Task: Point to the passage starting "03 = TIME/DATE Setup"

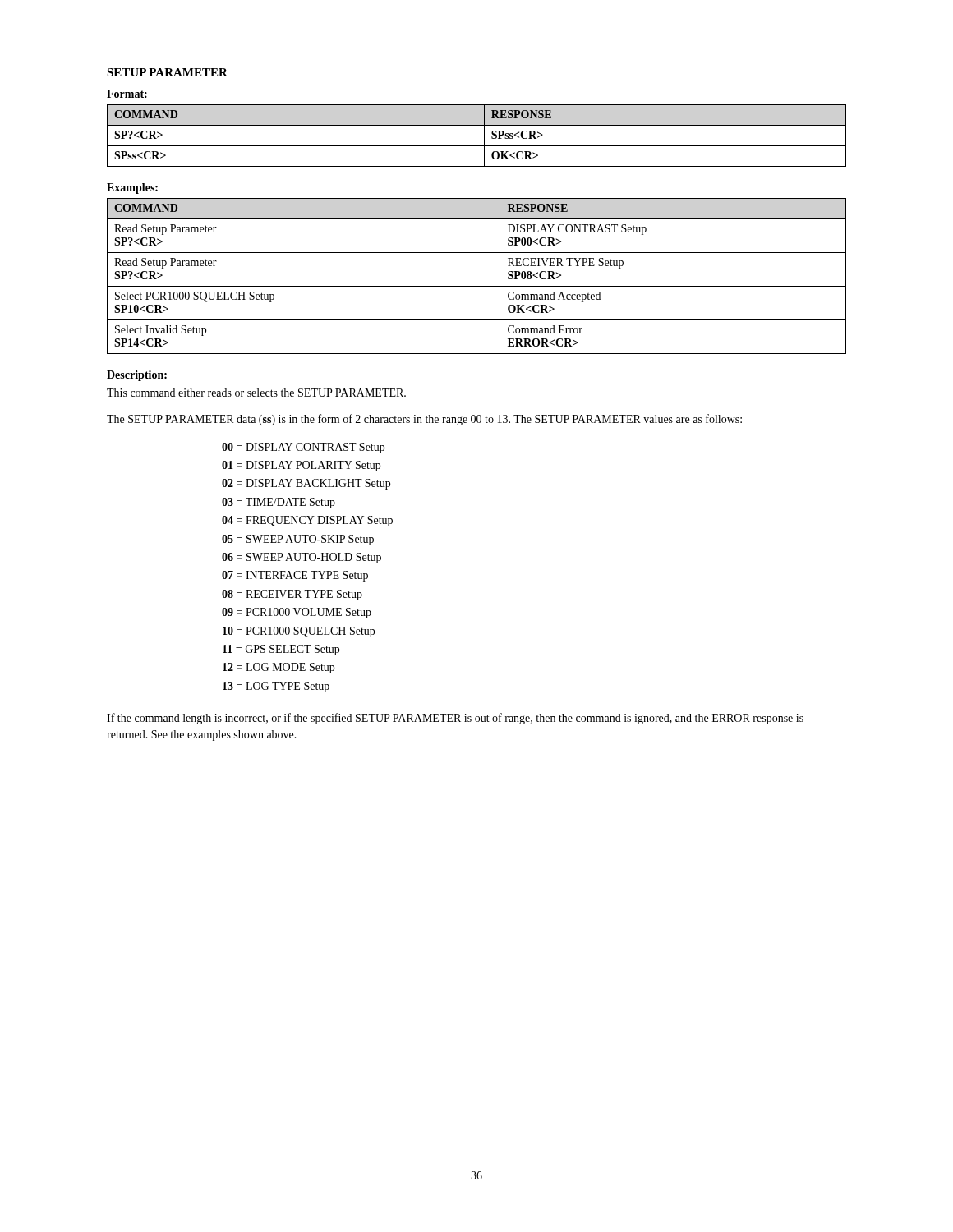Action: click(x=279, y=503)
